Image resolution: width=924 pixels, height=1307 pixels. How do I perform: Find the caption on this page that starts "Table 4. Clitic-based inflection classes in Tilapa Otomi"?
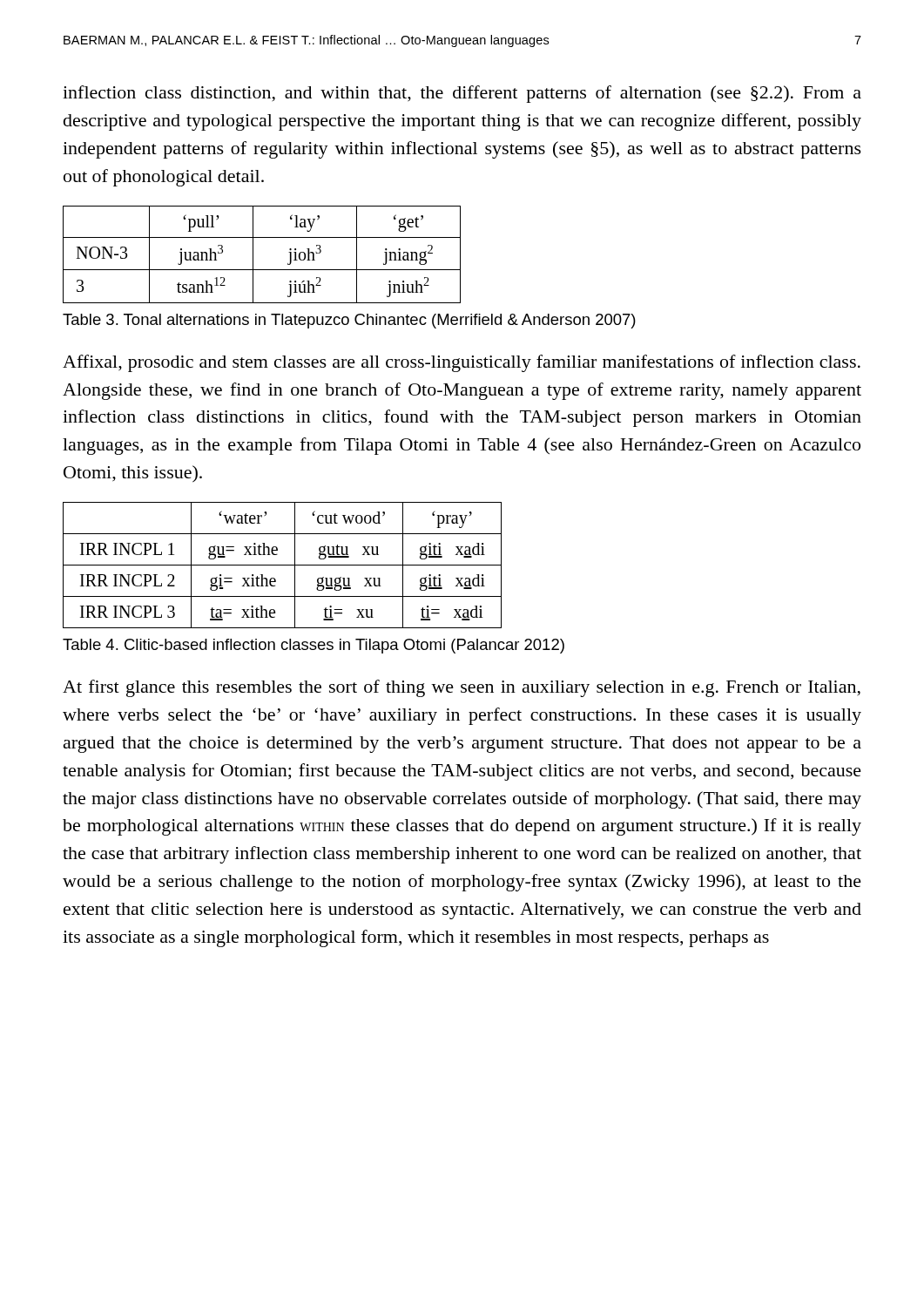coord(314,644)
